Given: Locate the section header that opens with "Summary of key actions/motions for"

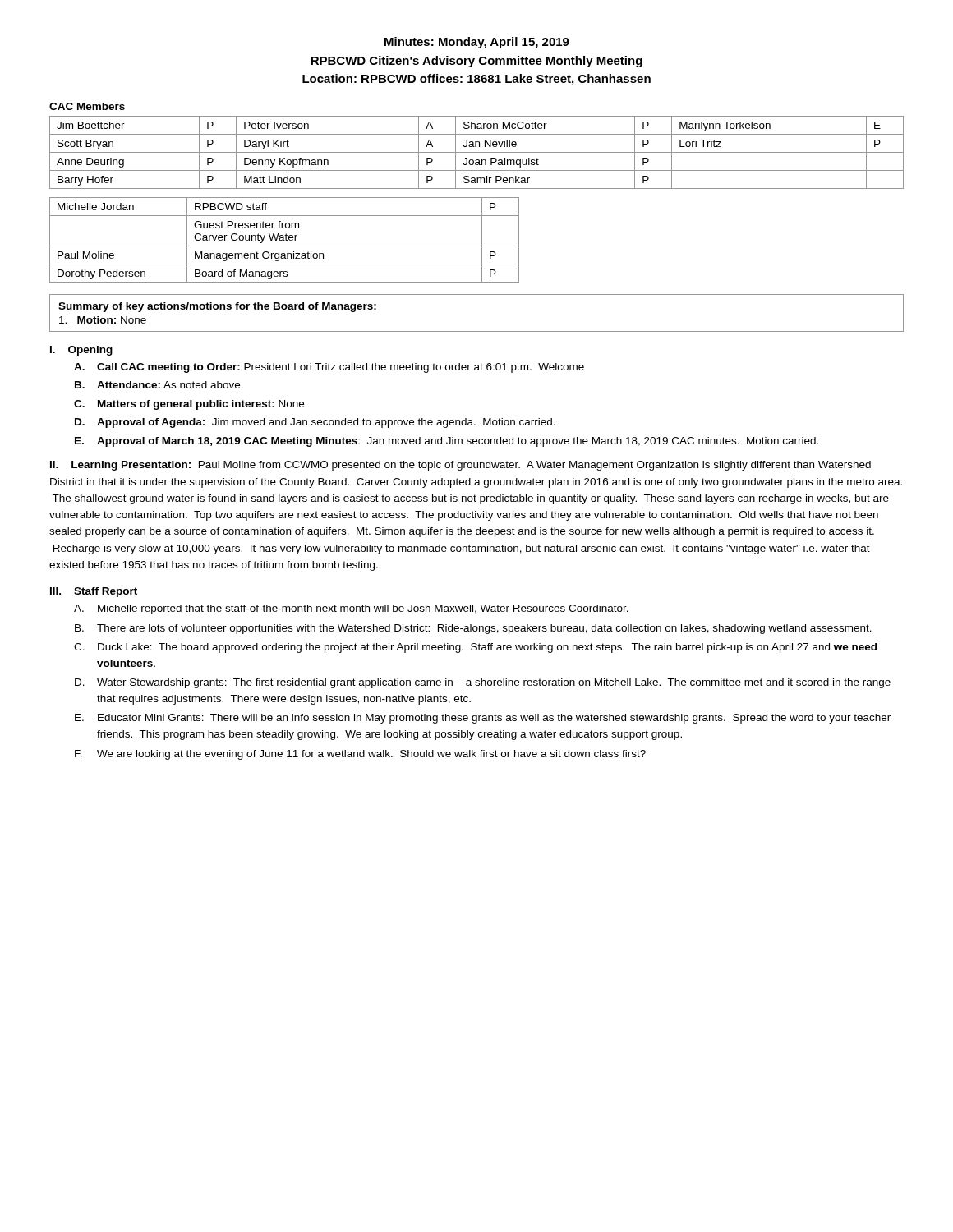Looking at the screenshot, I should coord(217,307).
